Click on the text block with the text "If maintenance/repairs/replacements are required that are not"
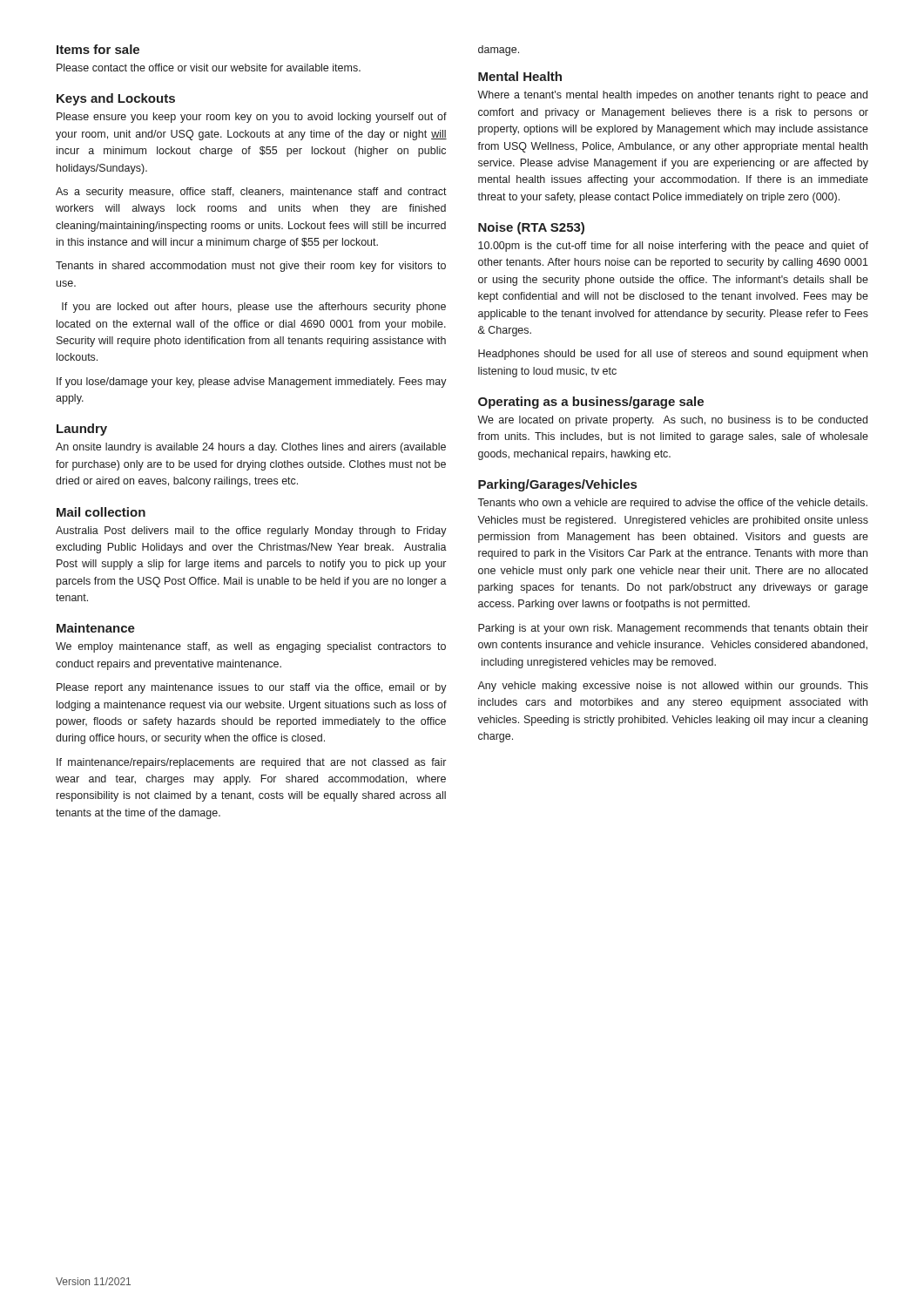This screenshot has height=1307, width=924. (251, 787)
